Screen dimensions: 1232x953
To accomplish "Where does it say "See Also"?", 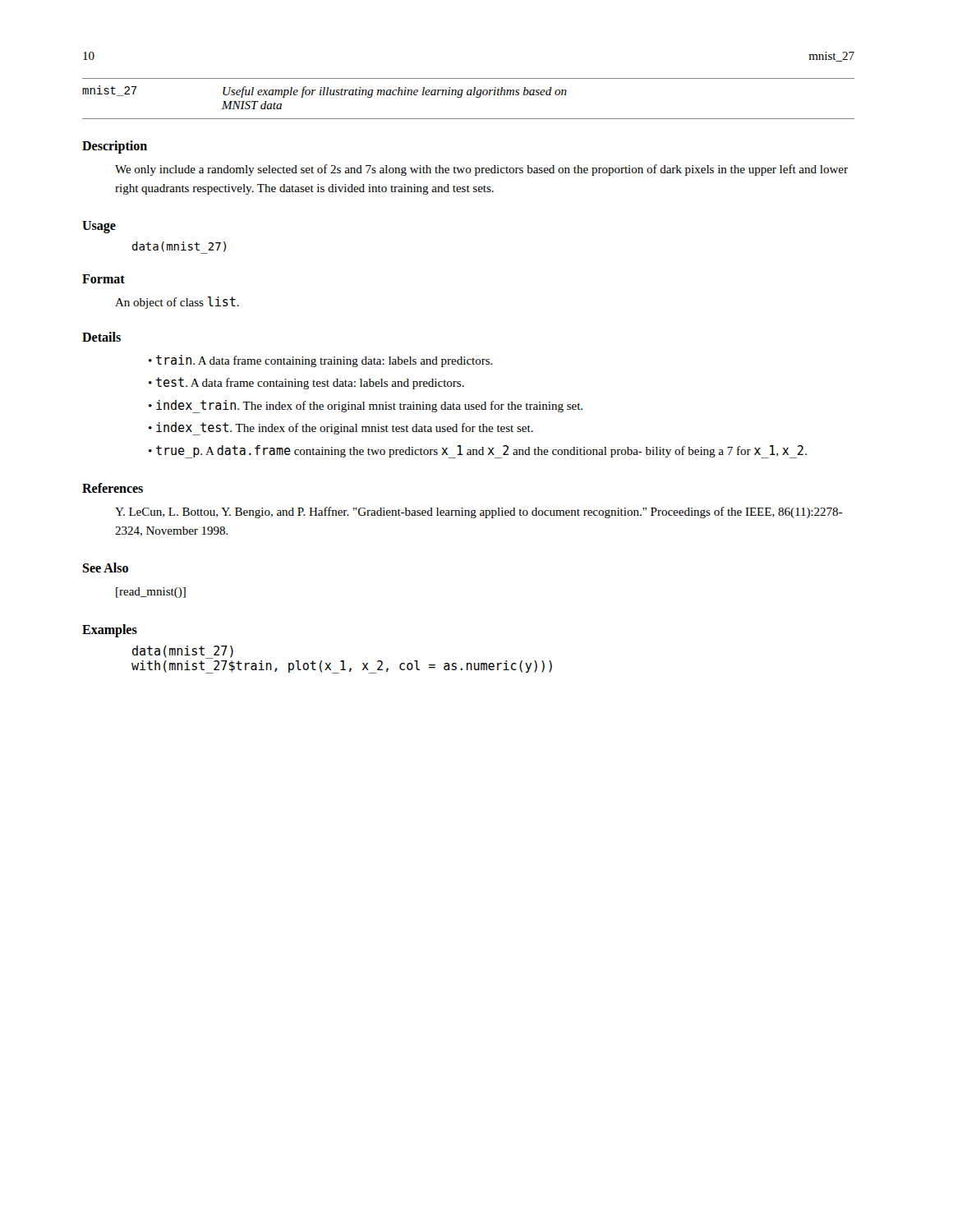I will (x=105, y=568).
